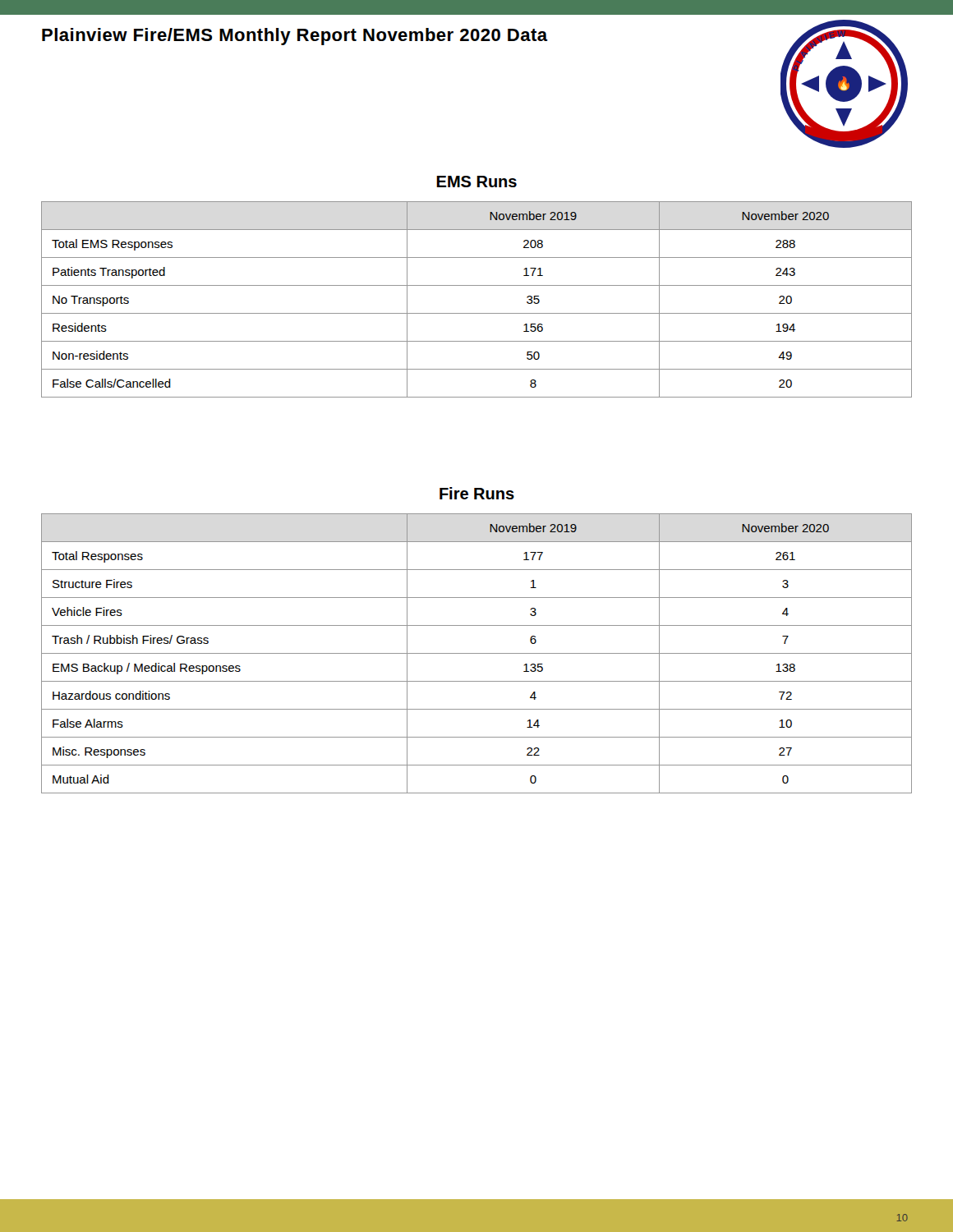Find the logo
The image size is (953, 1232).
click(844, 84)
